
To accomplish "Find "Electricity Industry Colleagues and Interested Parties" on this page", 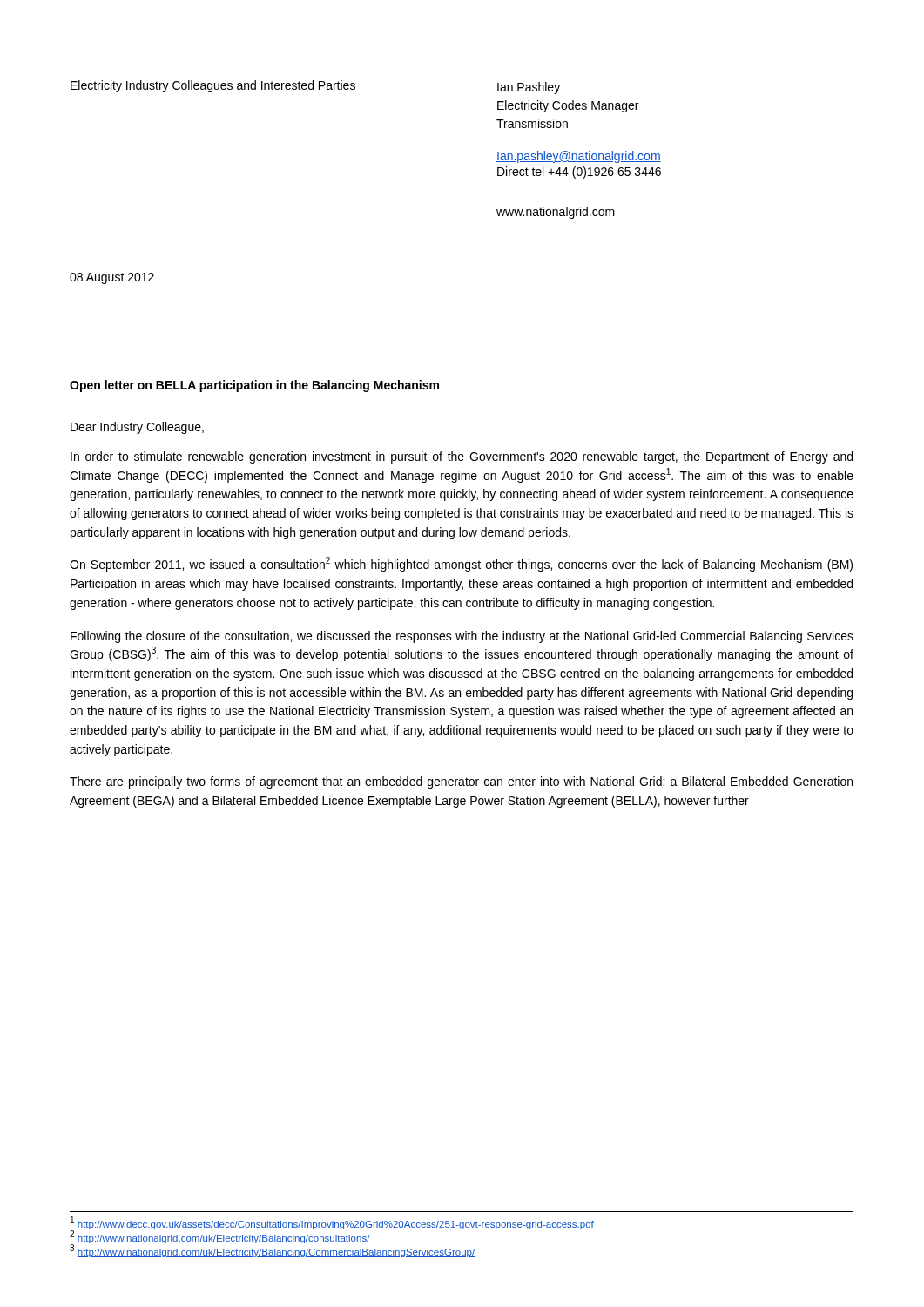I will (x=213, y=85).
